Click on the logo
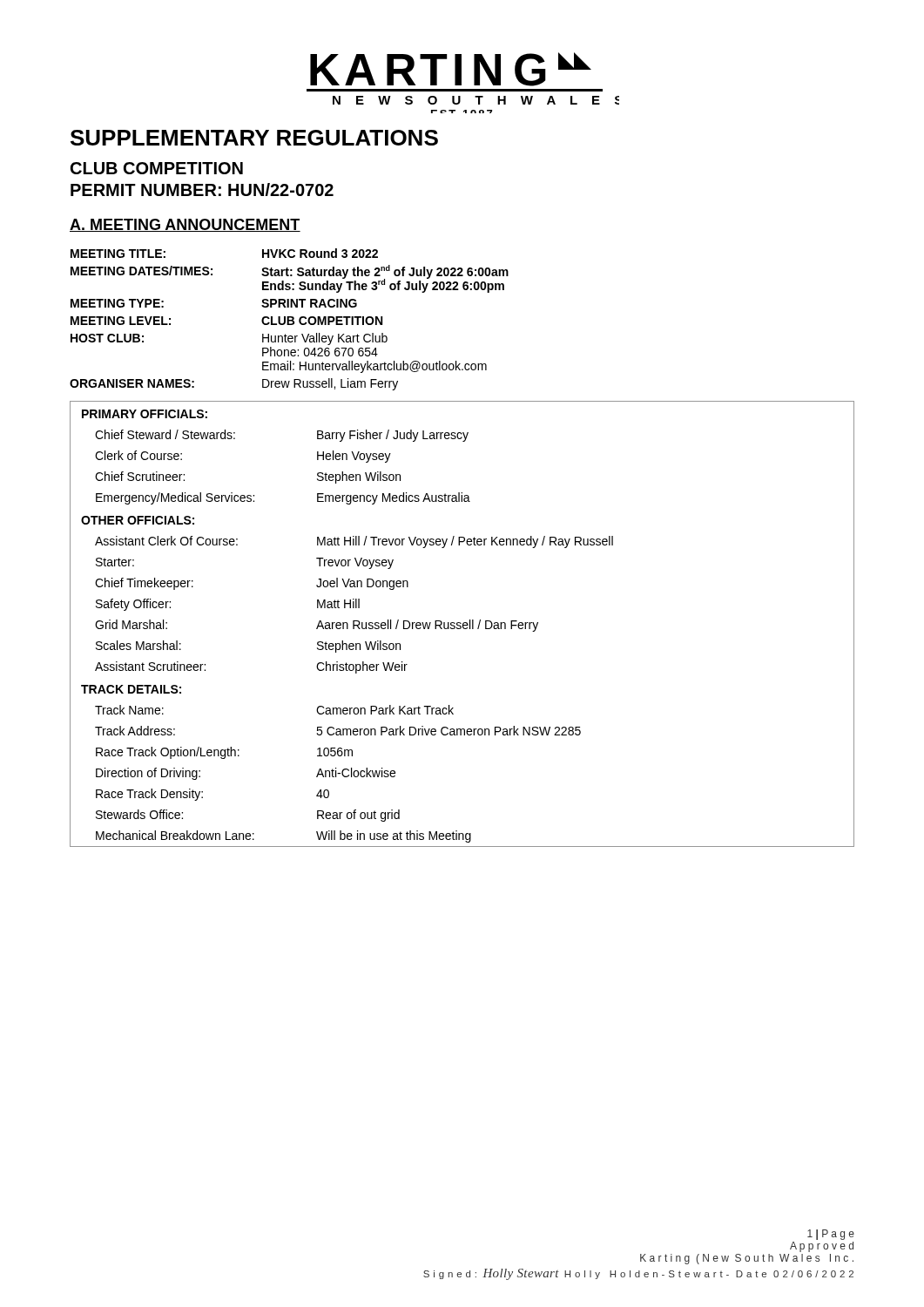This screenshot has height=1307, width=924. [x=462, y=75]
